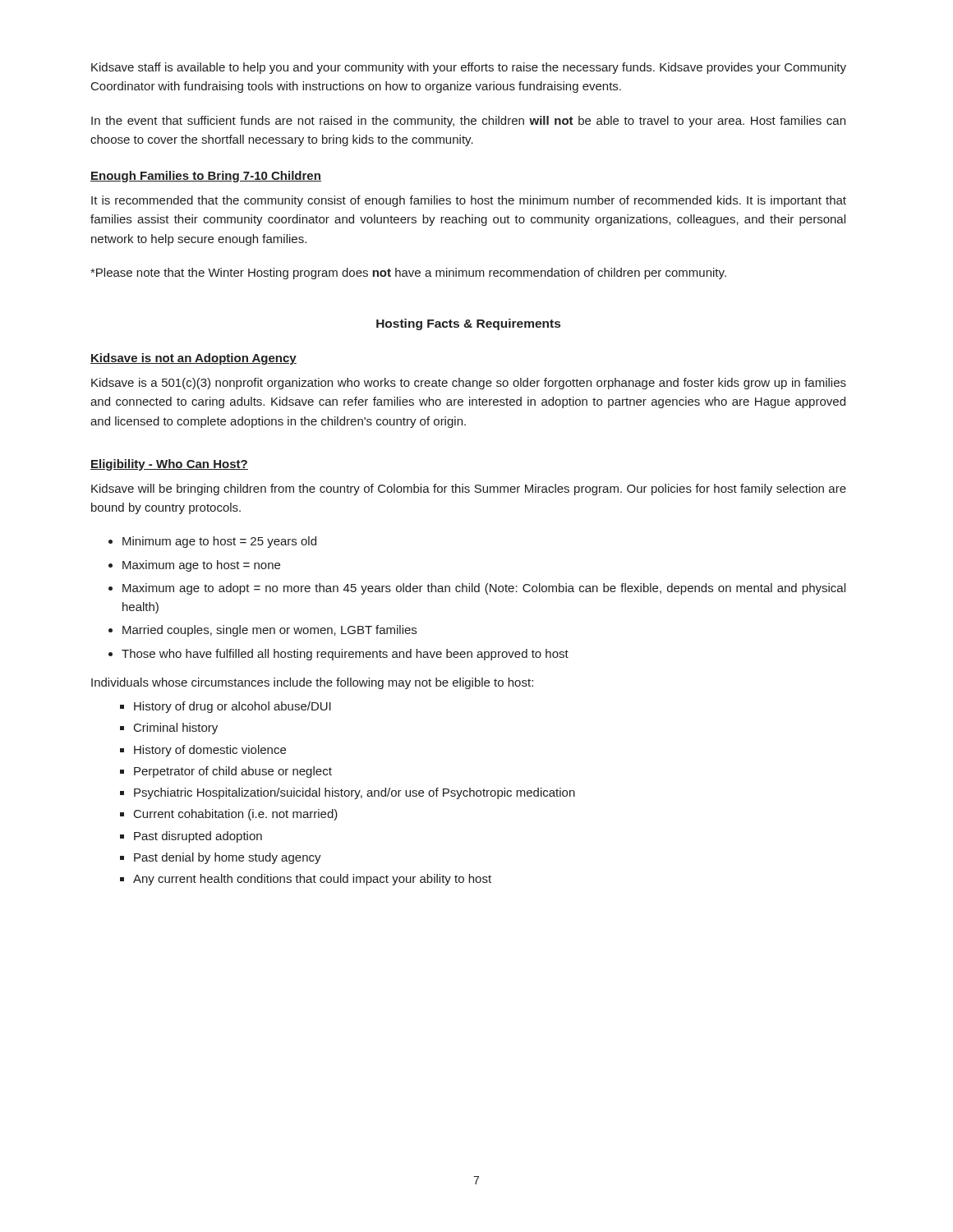
Task: Locate the text starting "Kidsave staff is available"
Action: point(468,77)
